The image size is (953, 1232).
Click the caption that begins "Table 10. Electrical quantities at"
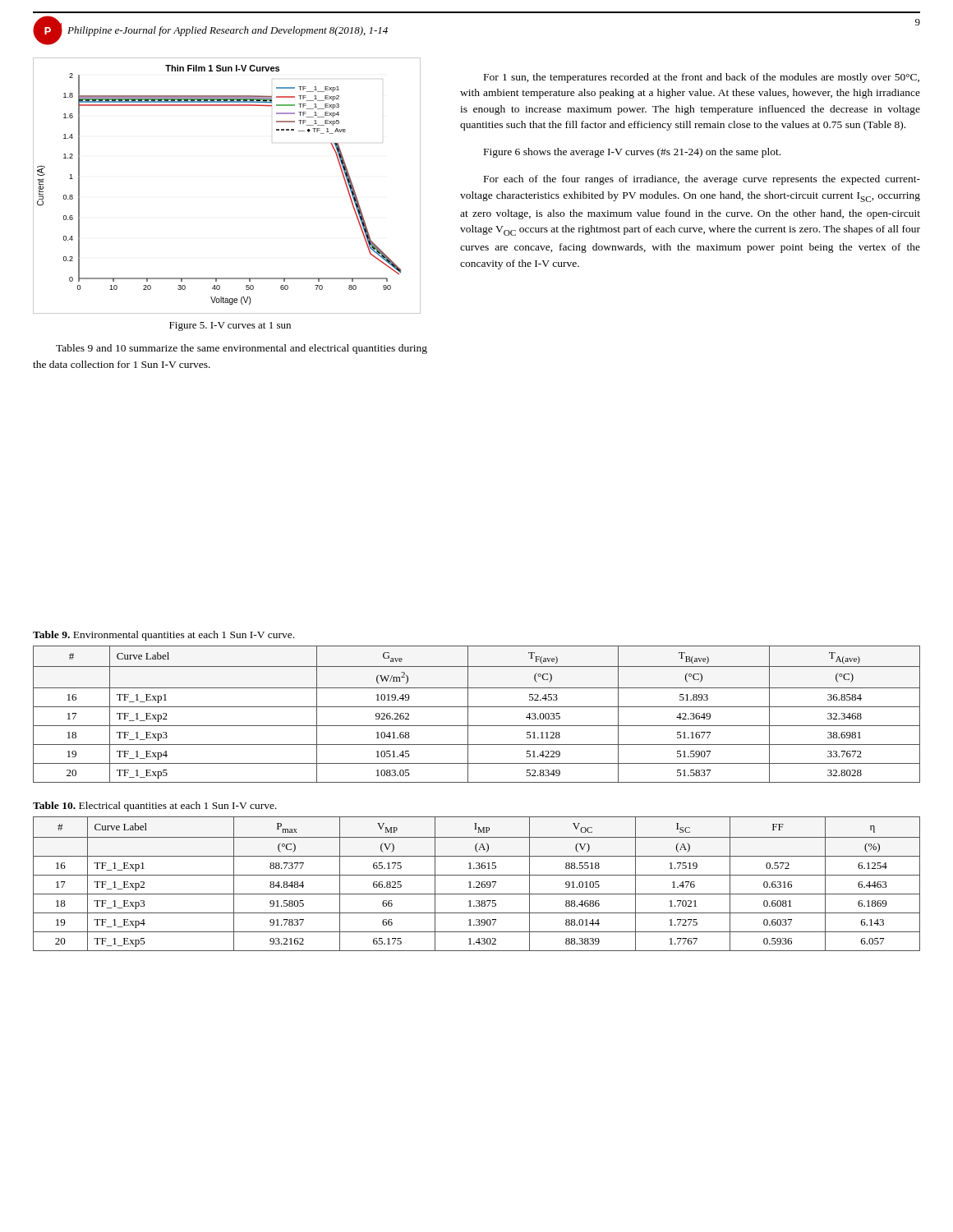coord(155,805)
